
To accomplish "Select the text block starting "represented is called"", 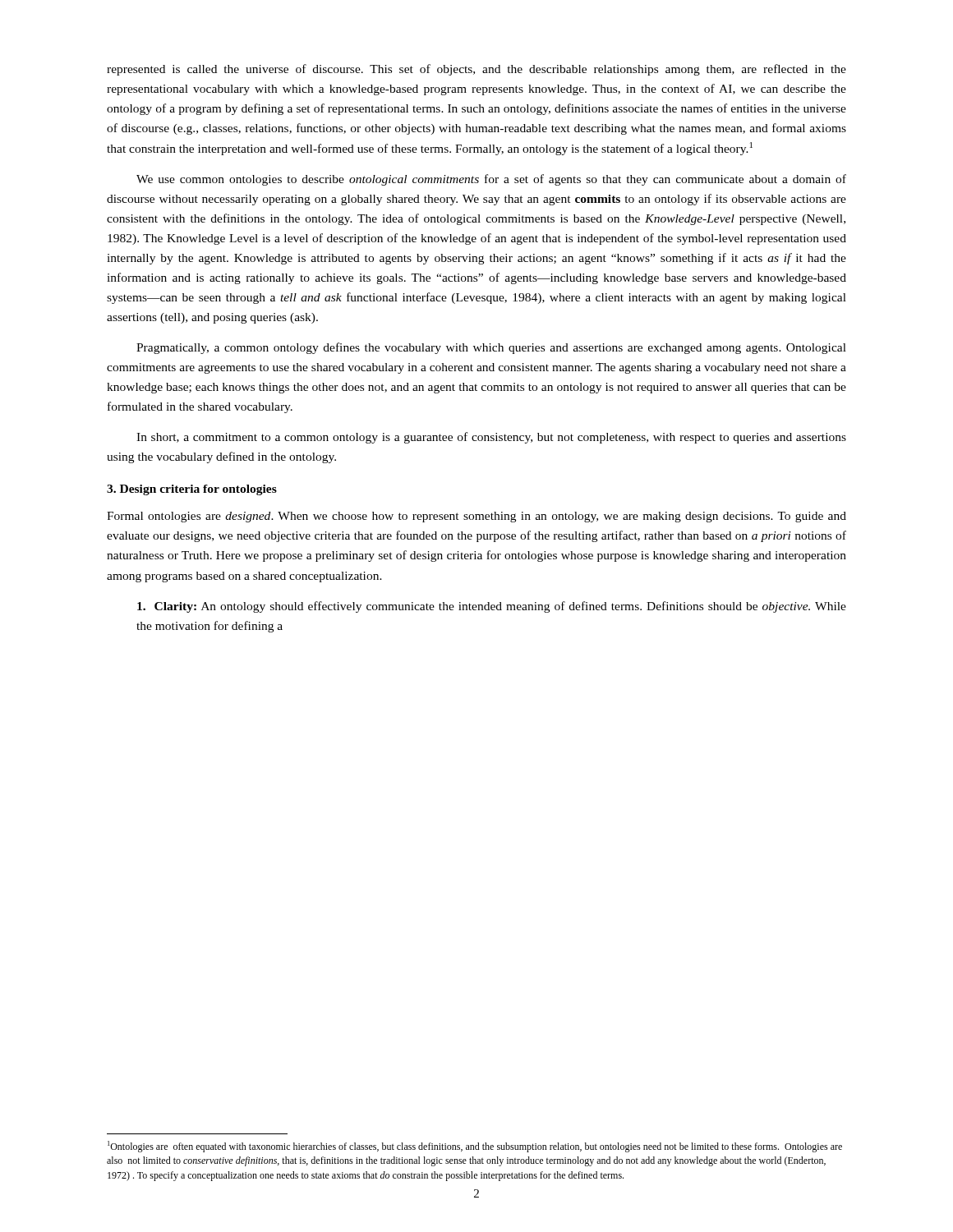I will click(x=476, y=109).
